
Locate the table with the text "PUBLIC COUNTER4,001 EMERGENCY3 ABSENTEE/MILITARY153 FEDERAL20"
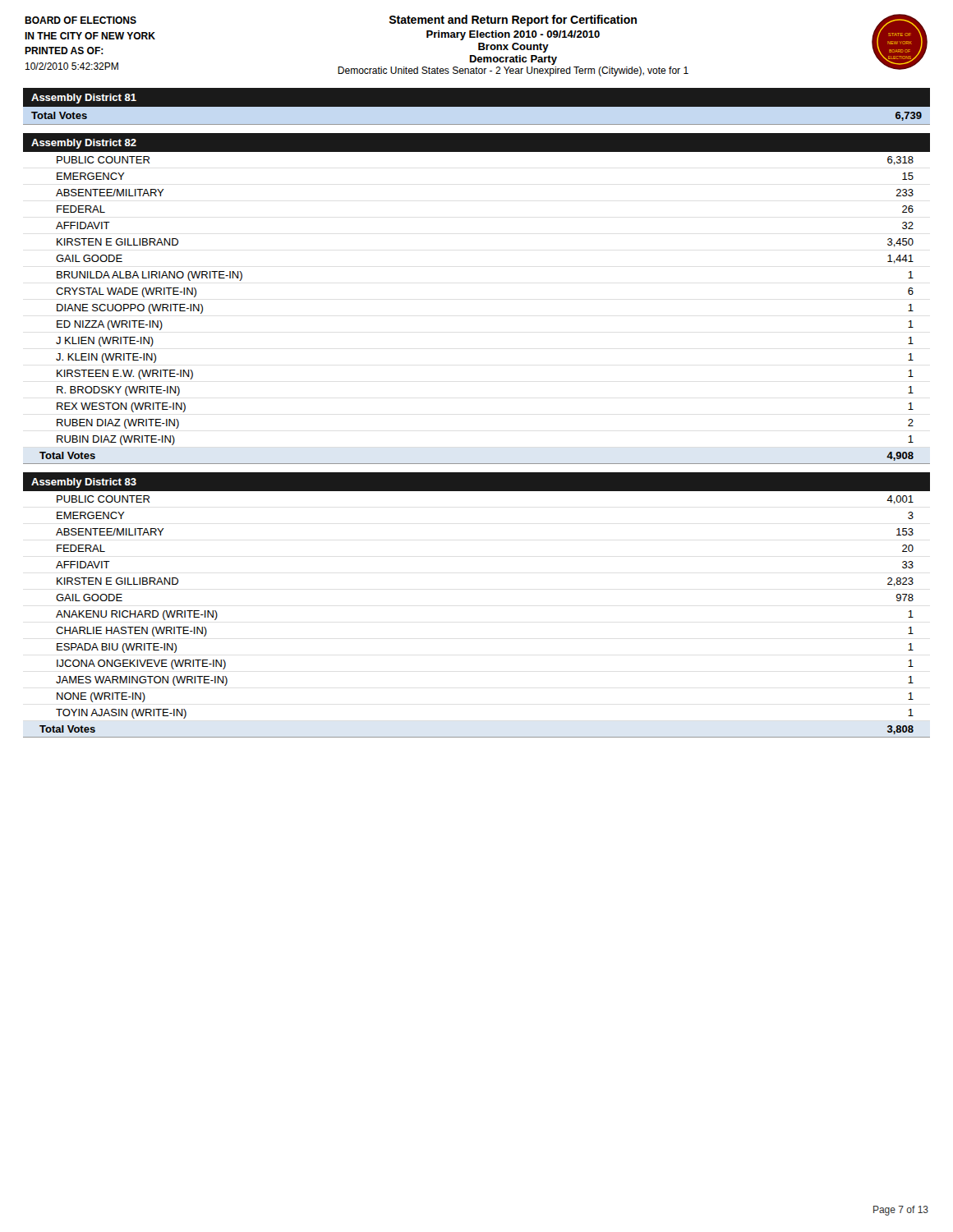pyautogui.click(x=476, y=614)
